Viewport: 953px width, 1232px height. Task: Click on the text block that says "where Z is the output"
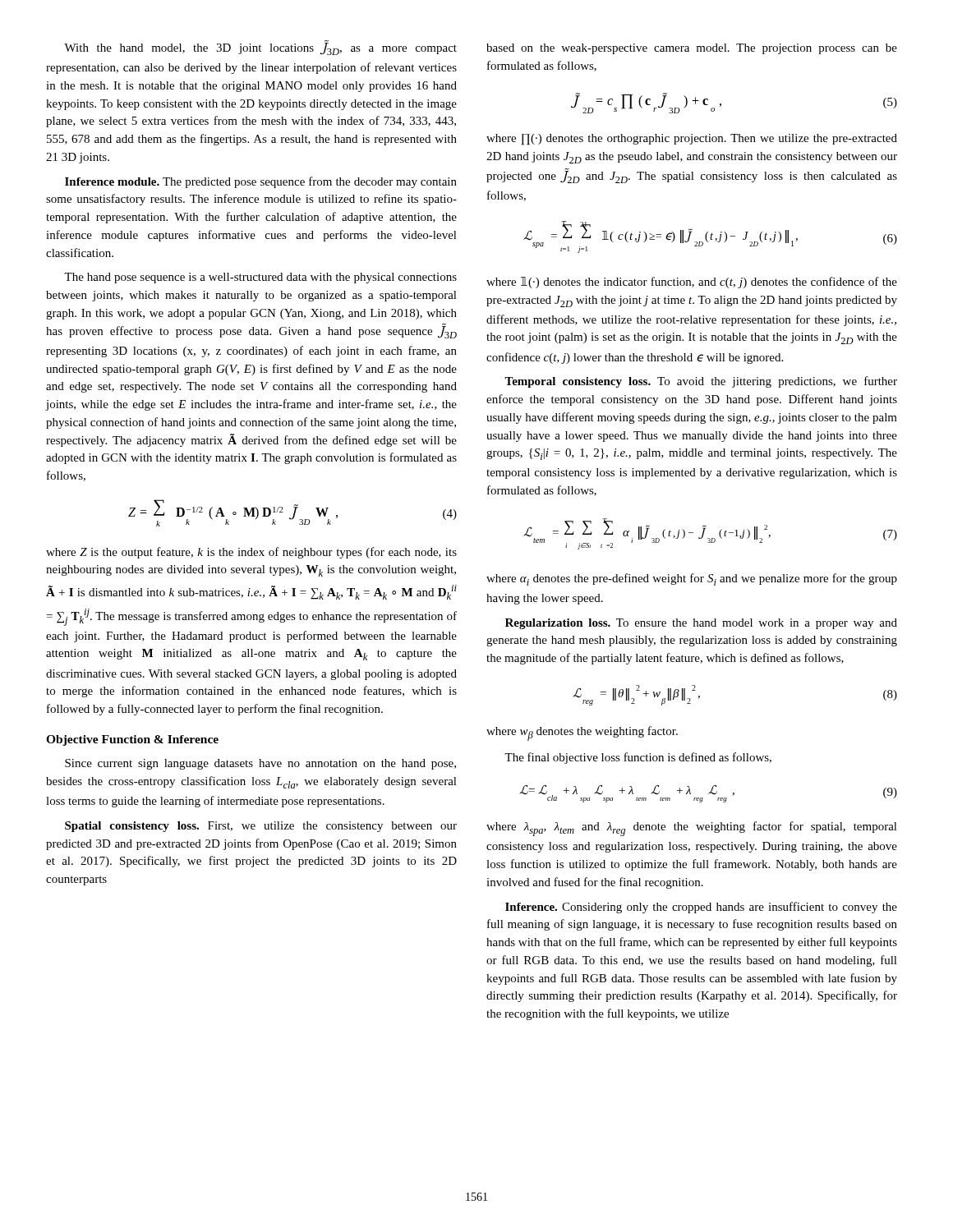pos(251,631)
